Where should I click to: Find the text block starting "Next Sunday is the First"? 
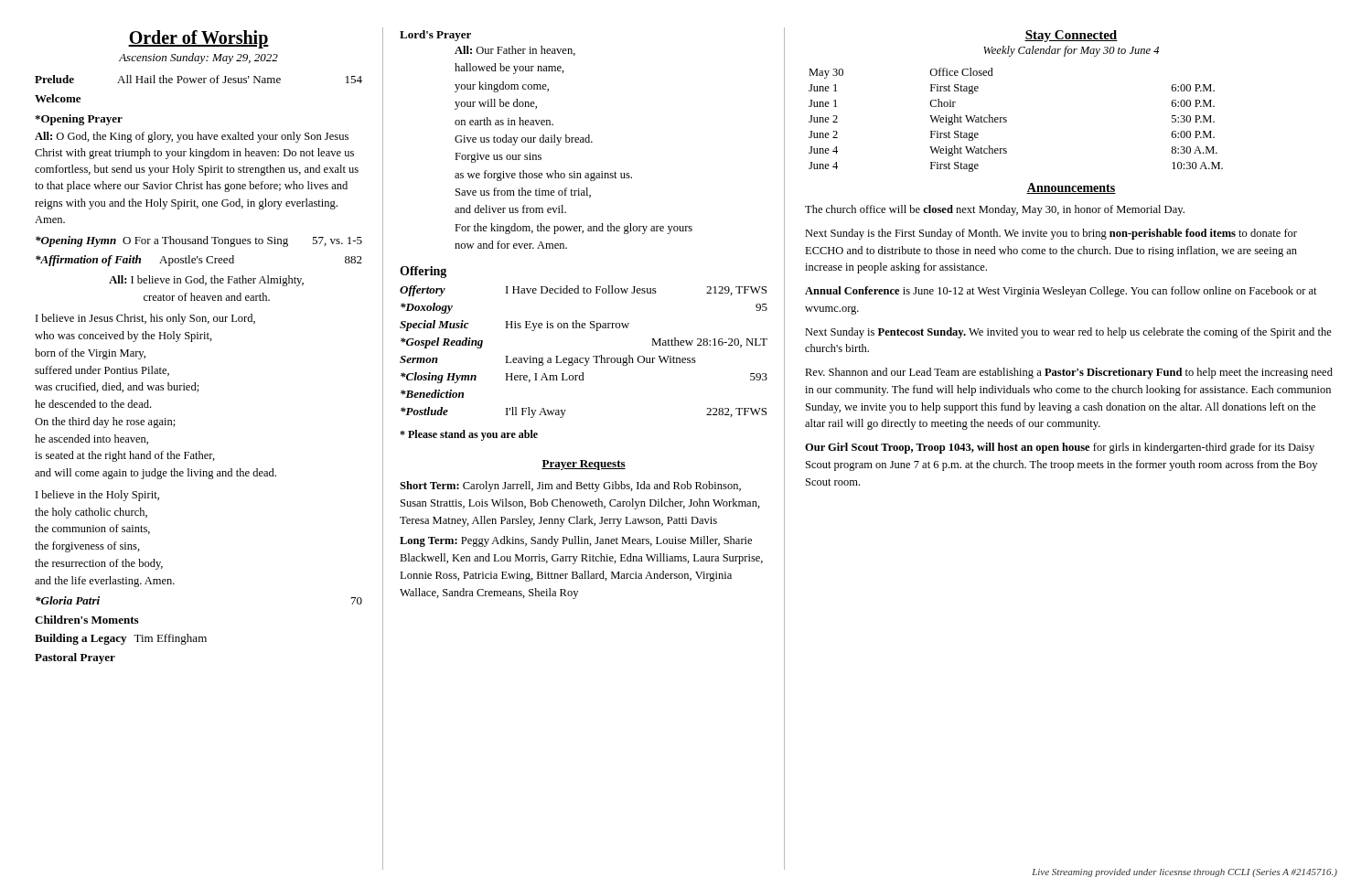[1051, 250]
